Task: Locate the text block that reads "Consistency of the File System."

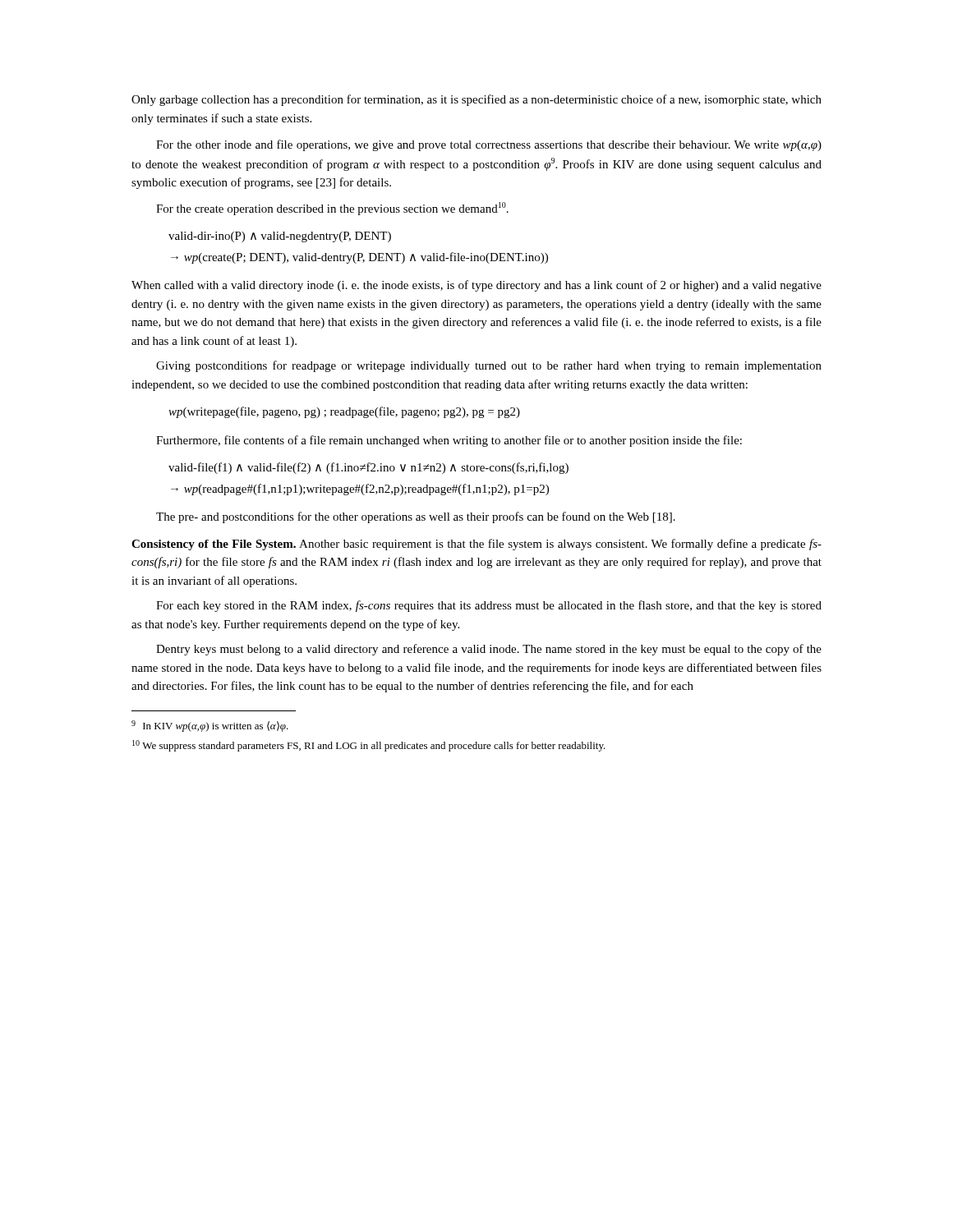Action: point(476,562)
